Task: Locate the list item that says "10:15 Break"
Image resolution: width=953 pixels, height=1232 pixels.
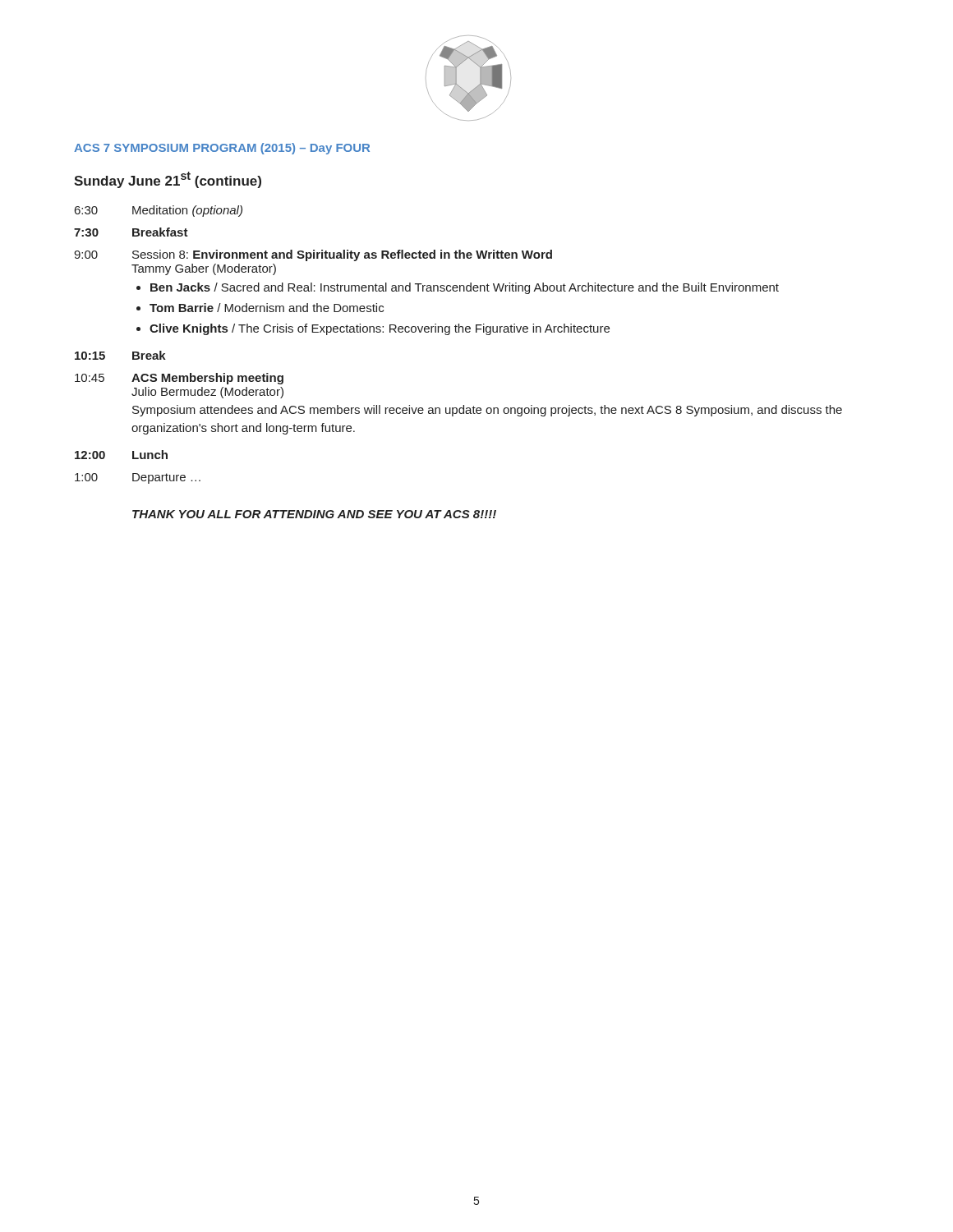Action: [90, 354]
